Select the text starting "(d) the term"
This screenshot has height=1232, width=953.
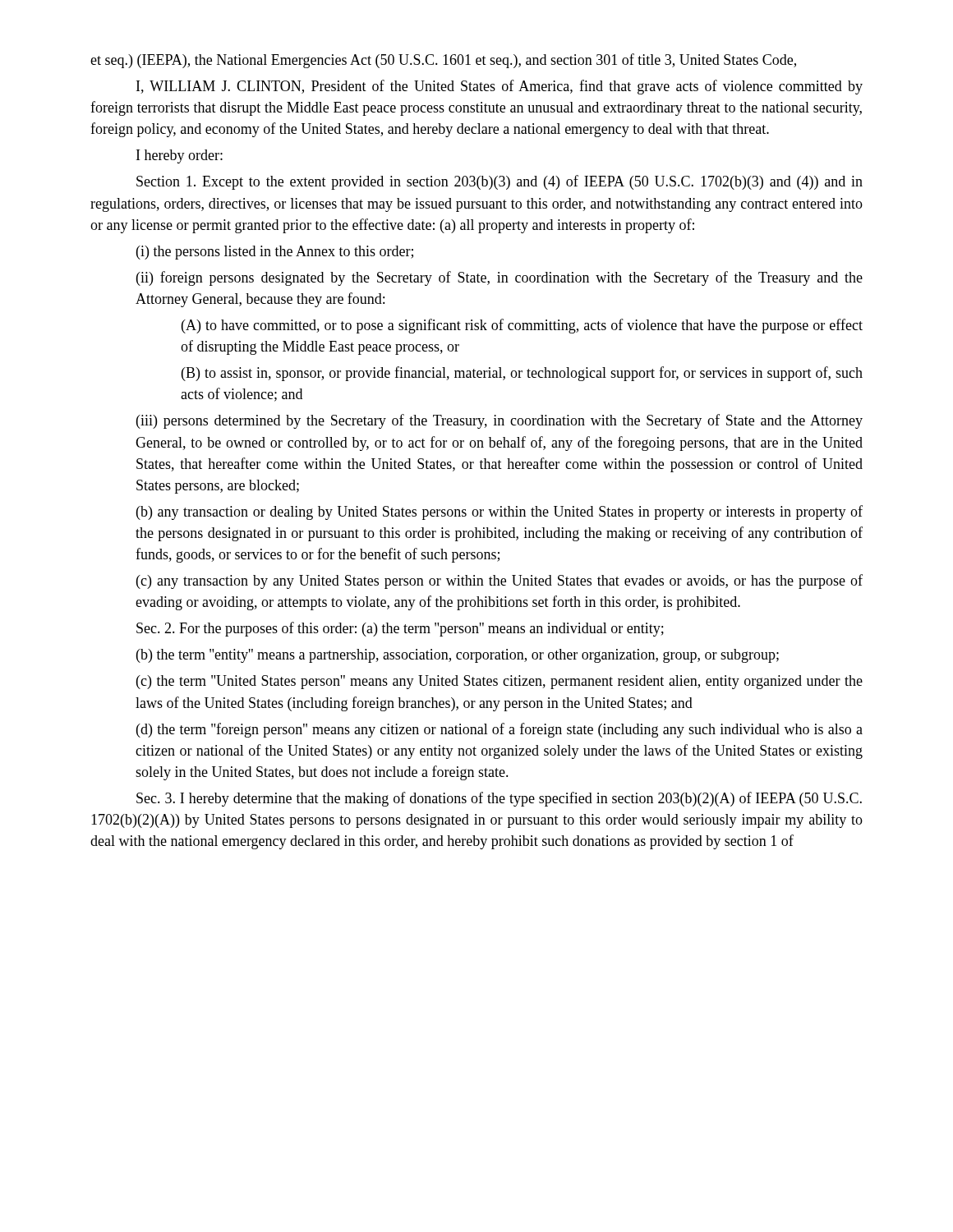point(476,751)
